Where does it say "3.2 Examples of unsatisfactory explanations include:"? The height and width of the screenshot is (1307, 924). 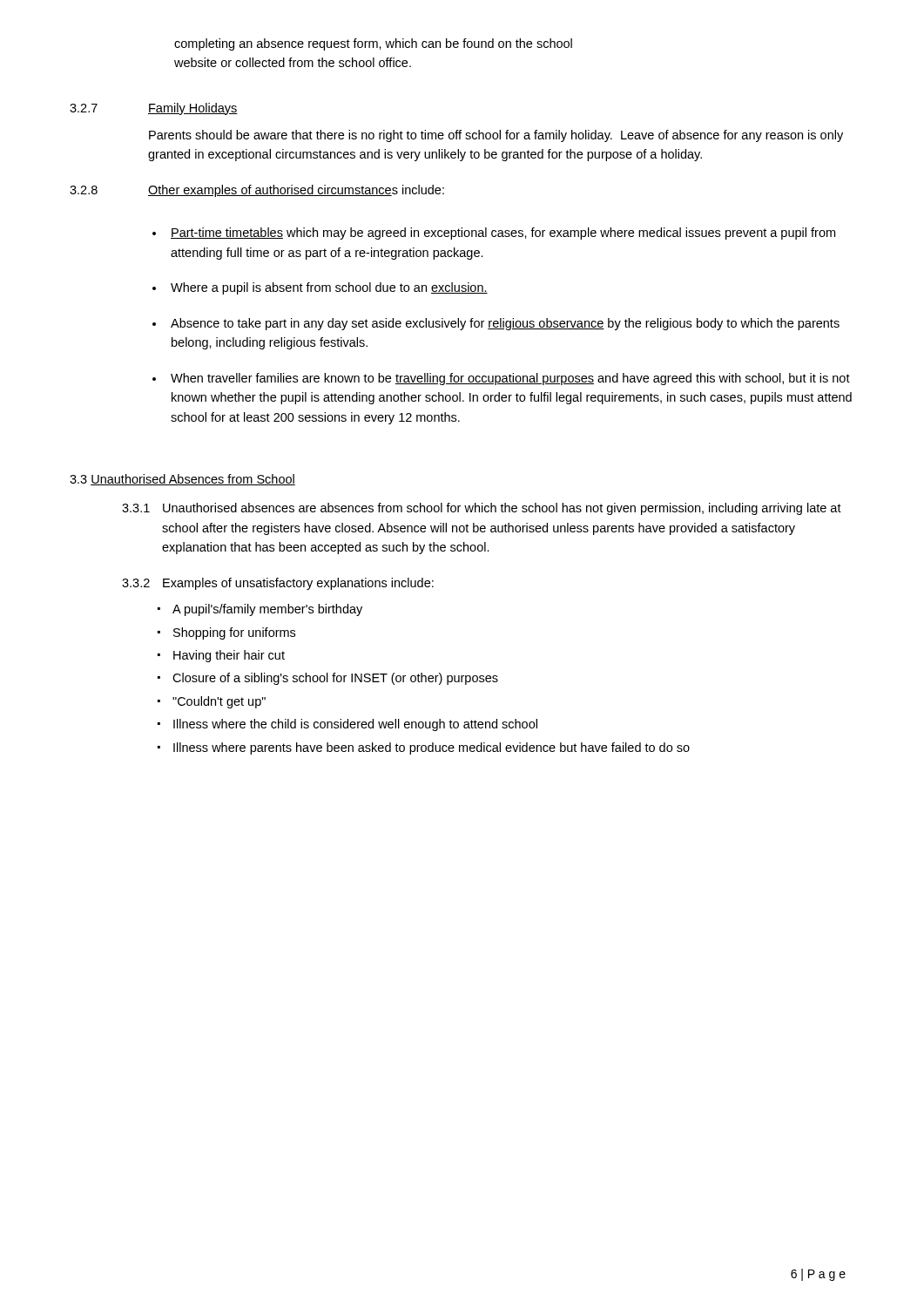[x=278, y=583]
